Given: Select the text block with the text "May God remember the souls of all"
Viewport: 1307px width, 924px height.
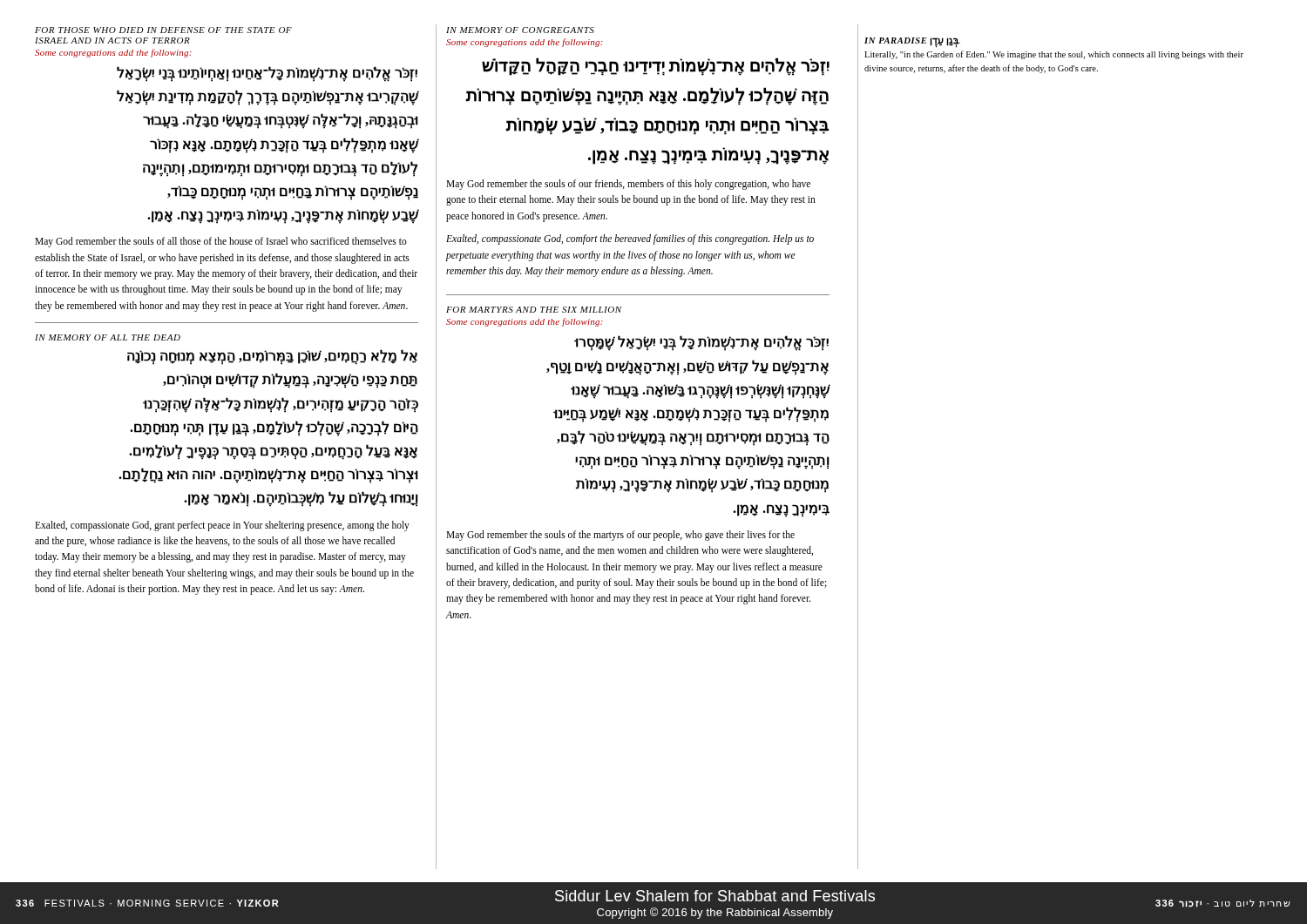Looking at the screenshot, I should point(227,274).
